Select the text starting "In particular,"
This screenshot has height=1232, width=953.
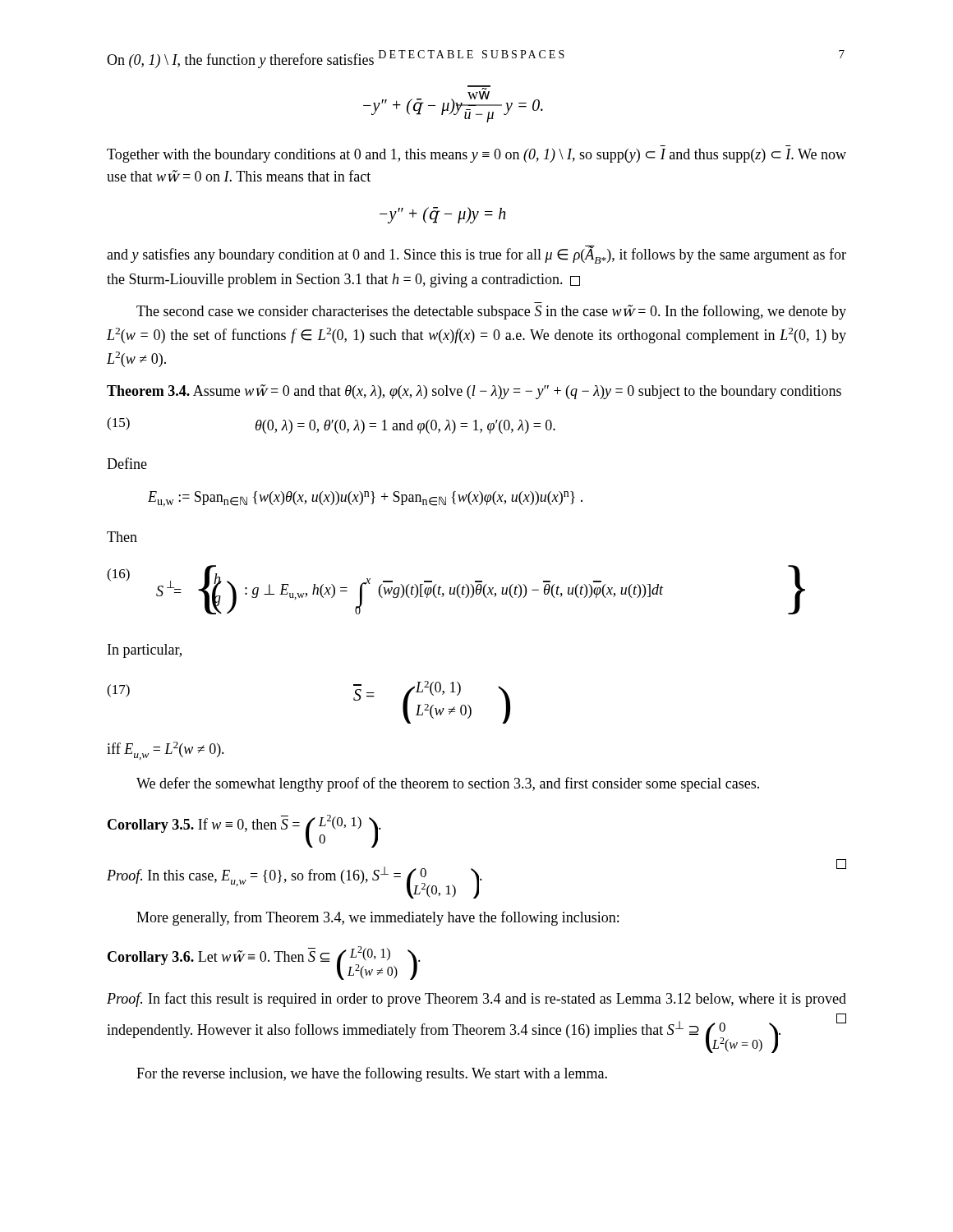(x=145, y=650)
